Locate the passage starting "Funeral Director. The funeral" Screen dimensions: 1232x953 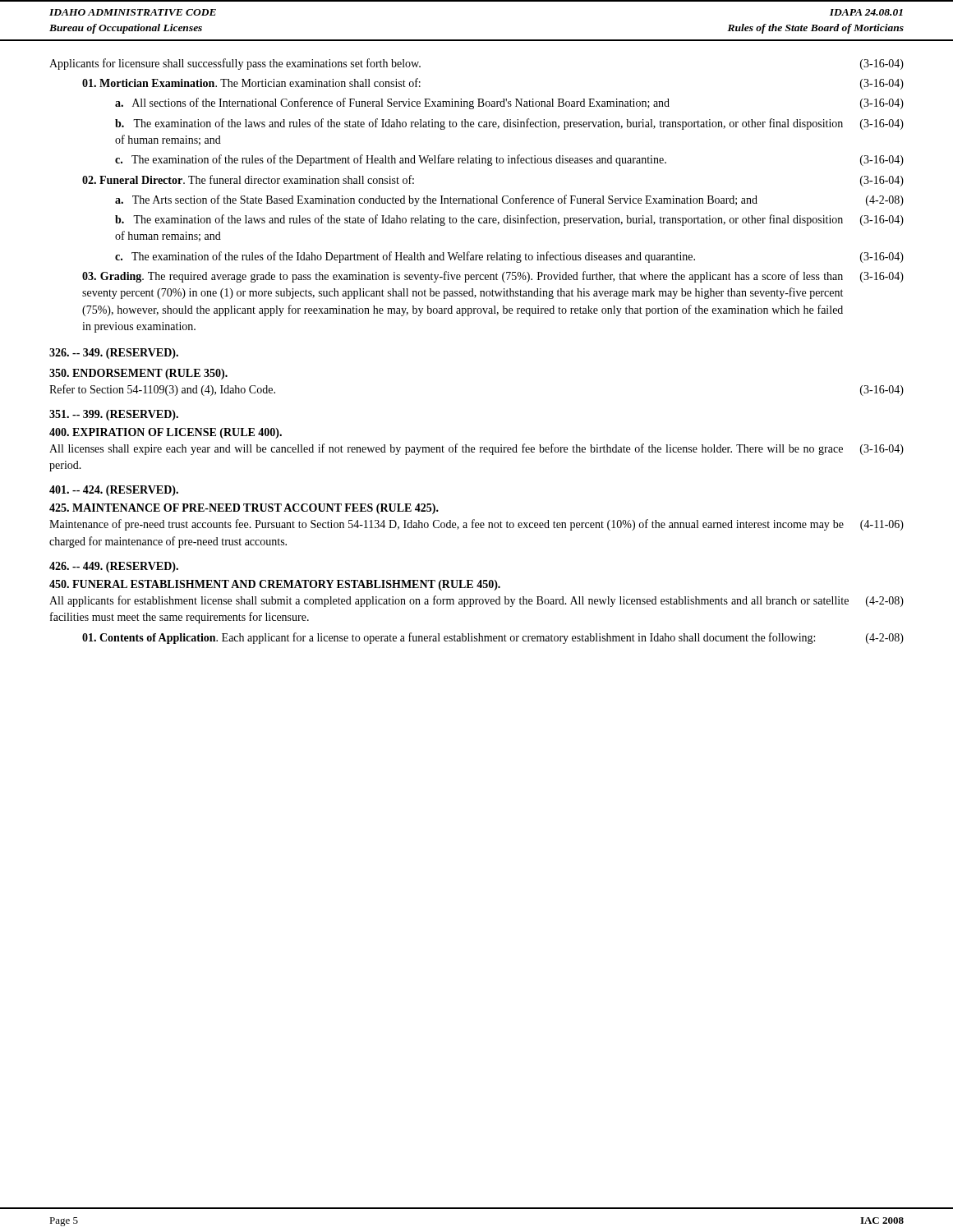coord(246,179)
